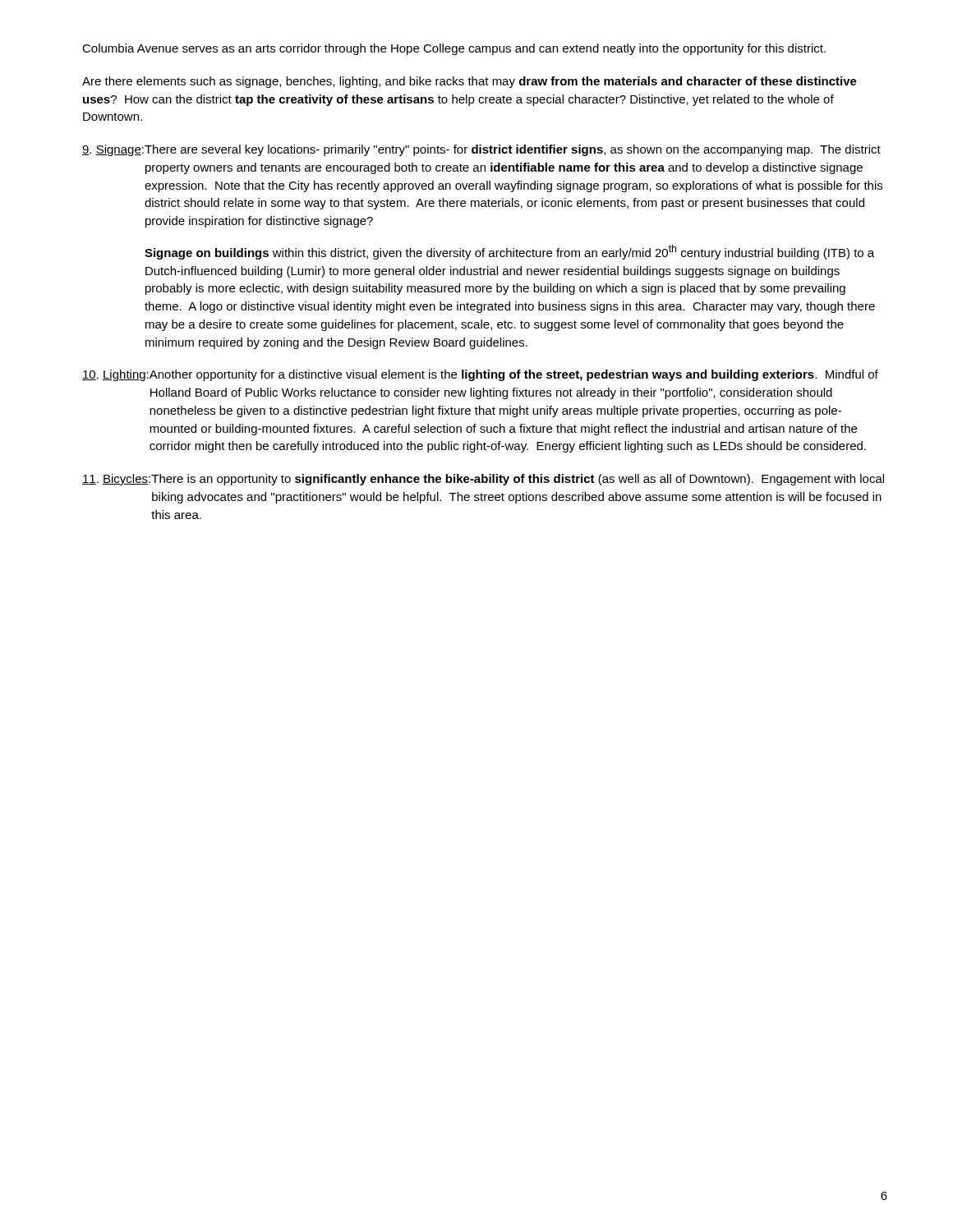Select the text block starting "10. Lighting: Another"
The width and height of the screenshot is (953, 1232).
pyautogui.click(x=485, y=410)
